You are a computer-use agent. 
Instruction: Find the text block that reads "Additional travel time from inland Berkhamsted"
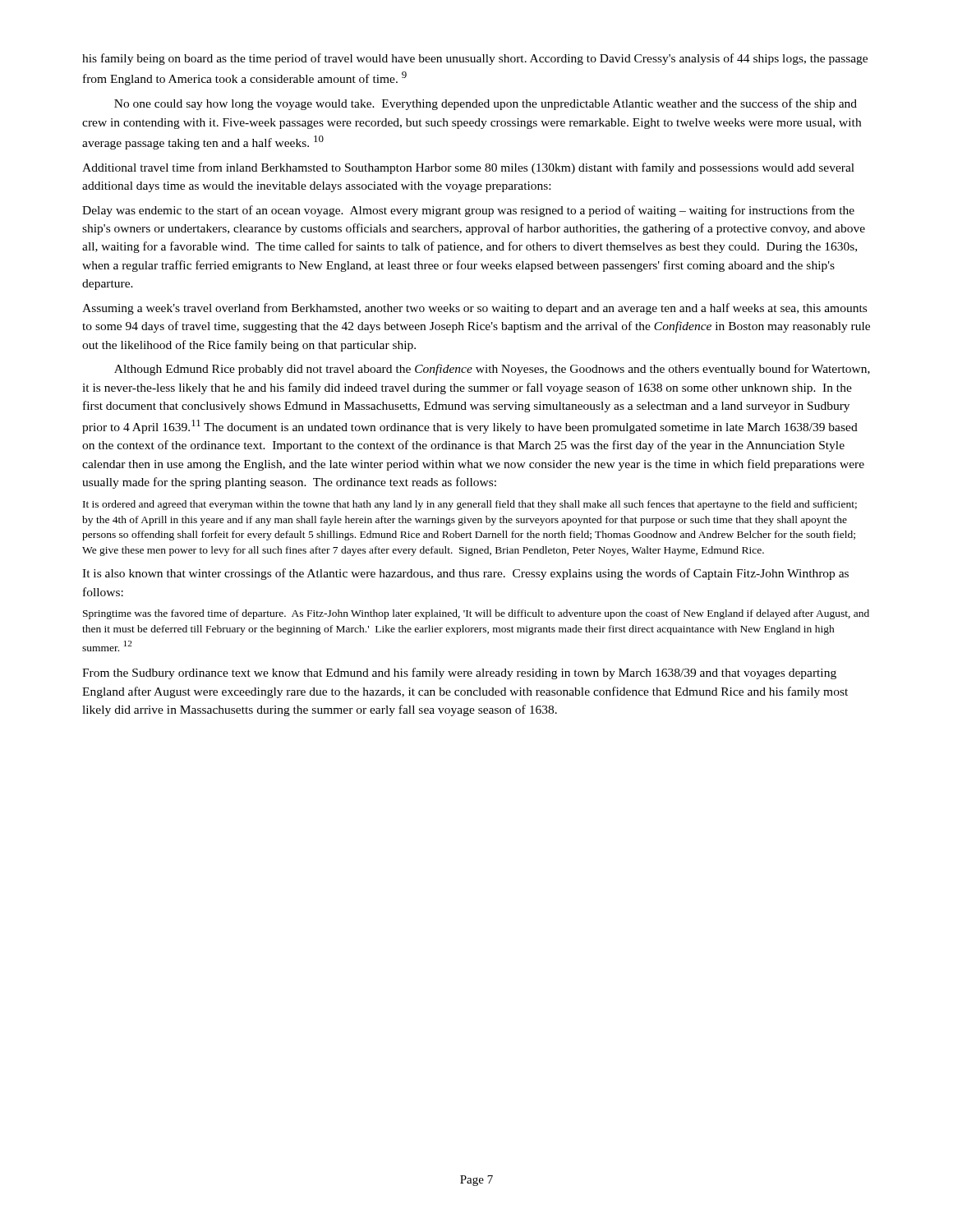(468, 176)
